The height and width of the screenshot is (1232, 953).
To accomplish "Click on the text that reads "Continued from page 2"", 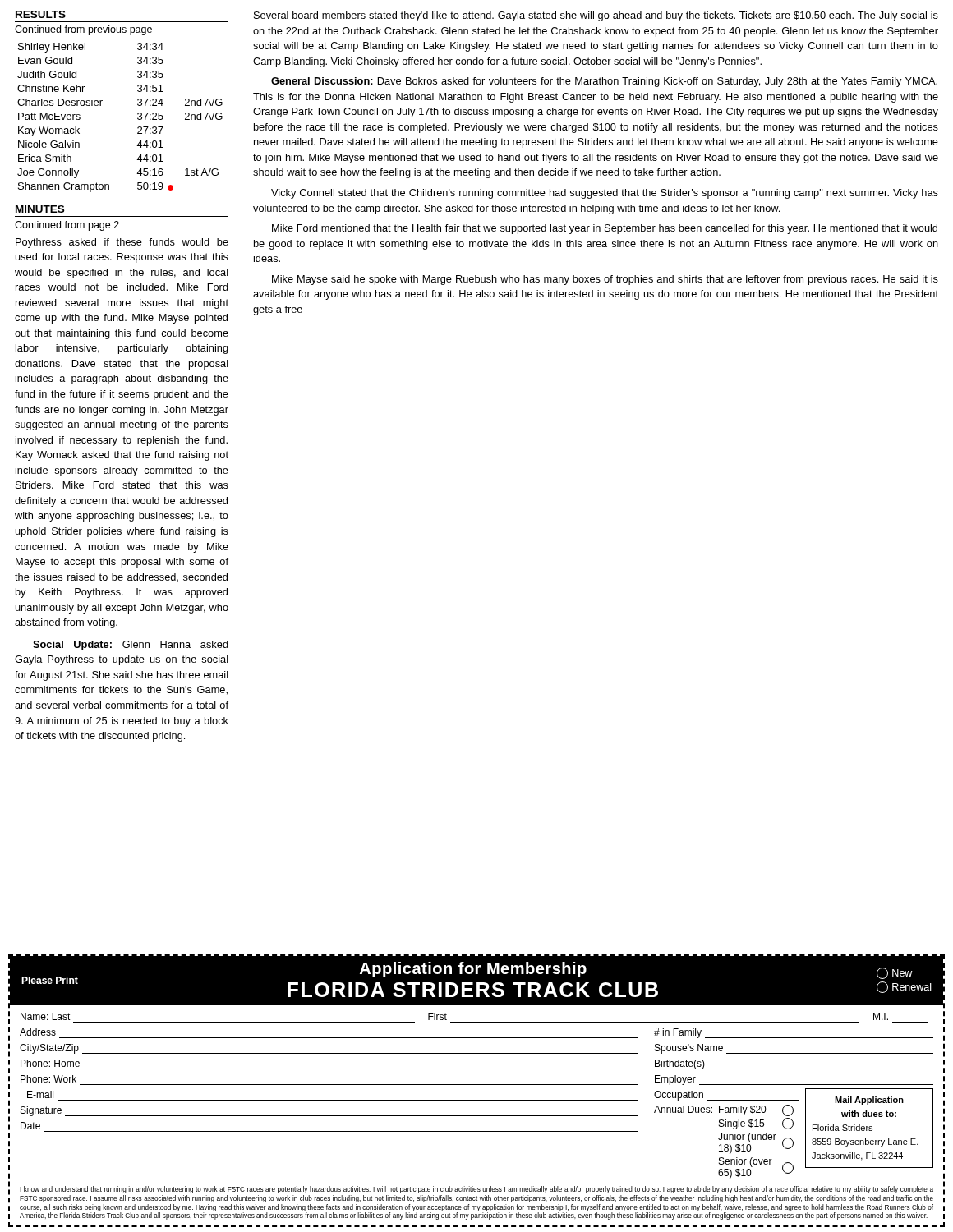I will (67, 225).
